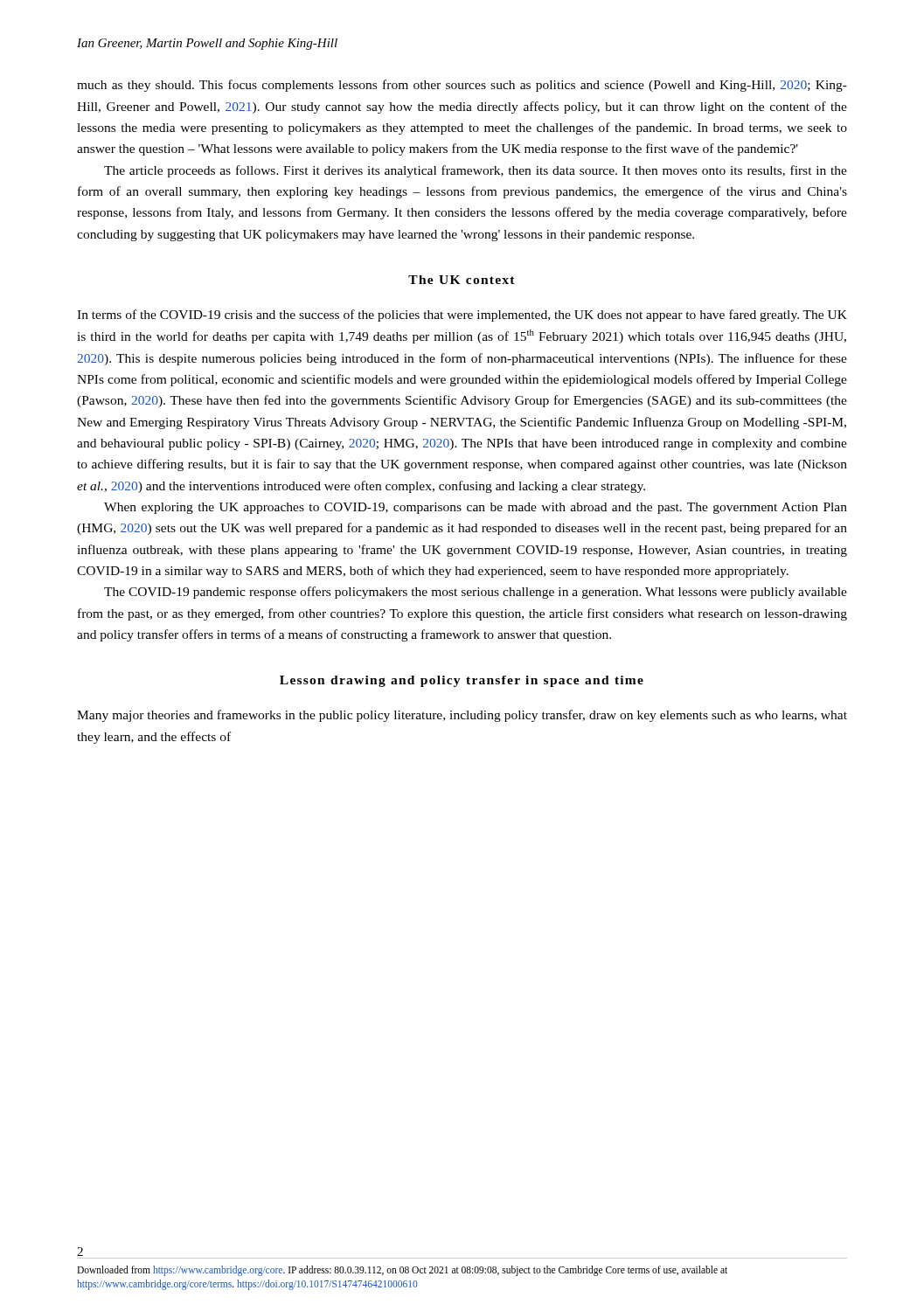924x1311 pixels.
Task: Click on the passage starting "The article proceeds as follows. First"
Action: pyautogui.click(x=462, y=202)
